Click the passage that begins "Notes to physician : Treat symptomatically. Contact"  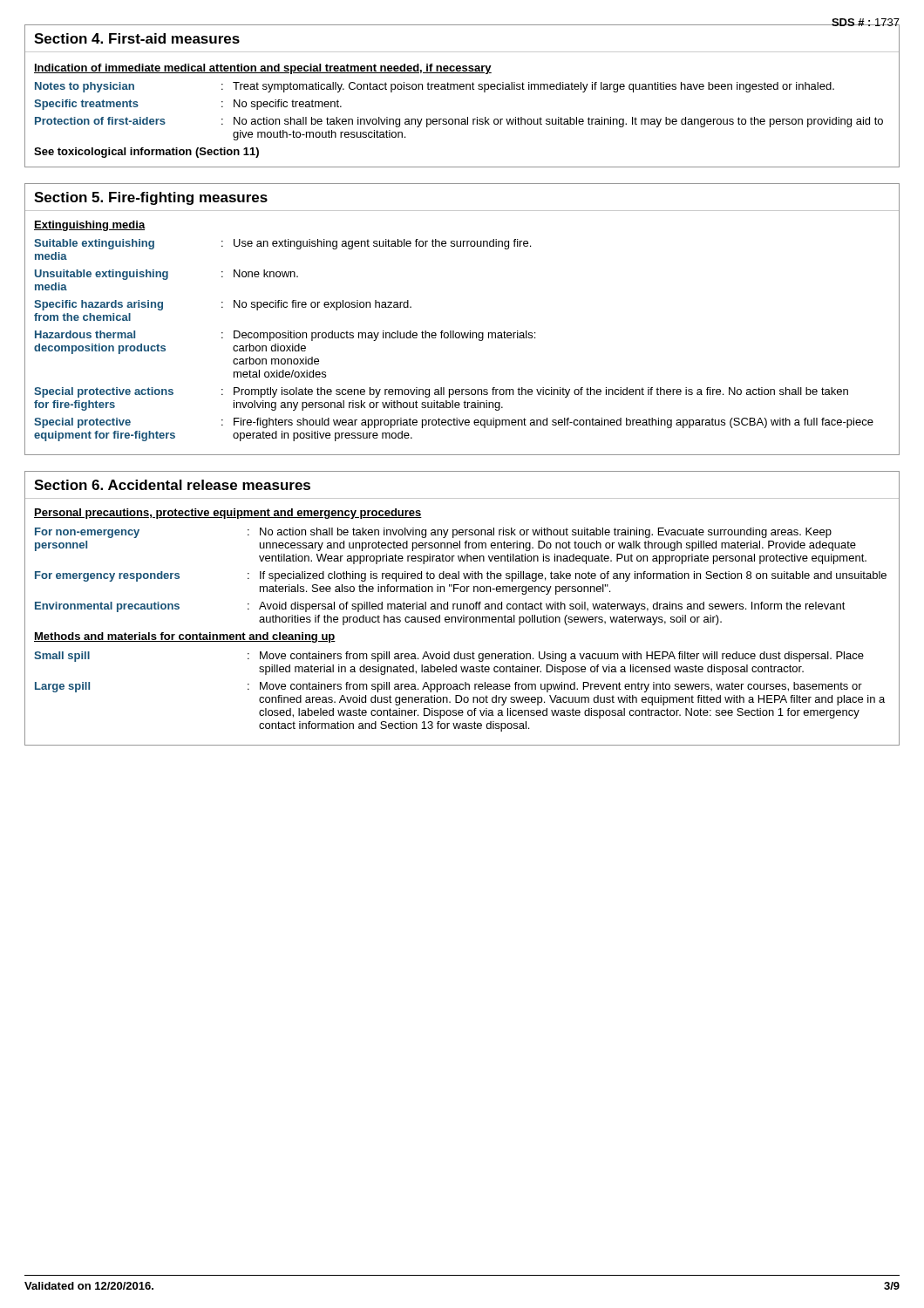pyautogui.click(x=462, y=86)
